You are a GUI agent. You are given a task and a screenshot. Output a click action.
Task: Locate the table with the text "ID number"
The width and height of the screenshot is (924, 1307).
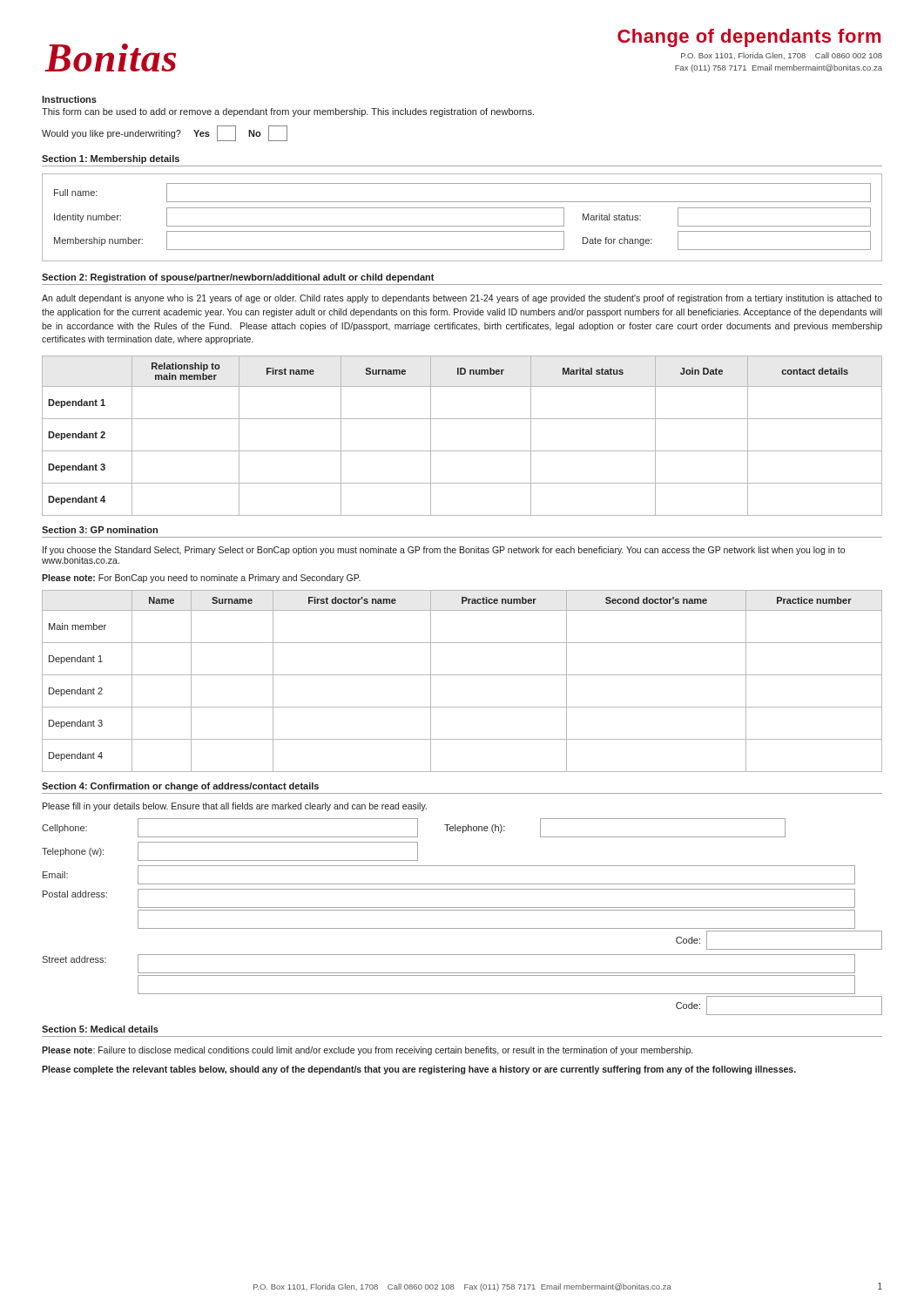(x=462, y=436)
